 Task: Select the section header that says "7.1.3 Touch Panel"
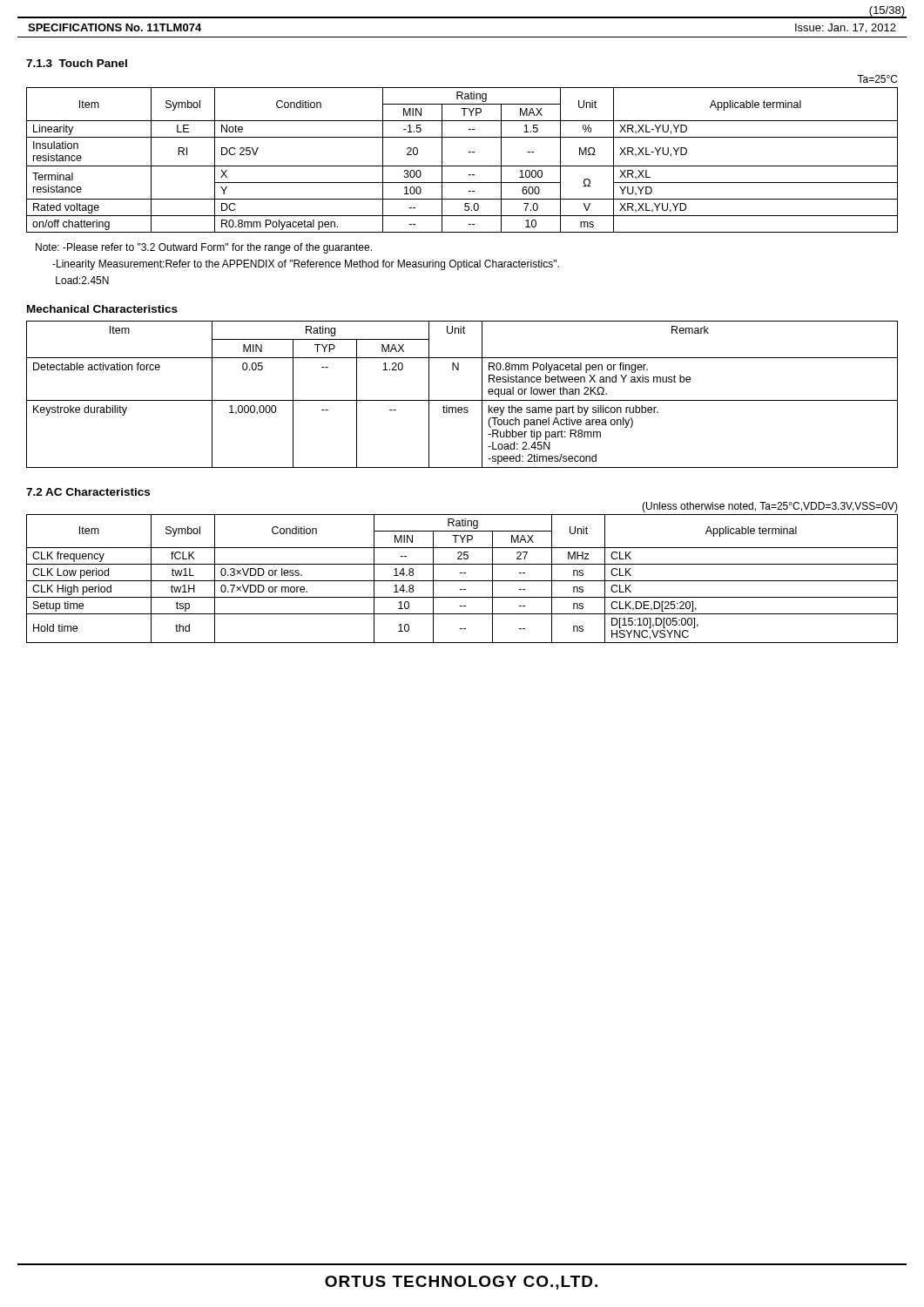coord(77,63)
